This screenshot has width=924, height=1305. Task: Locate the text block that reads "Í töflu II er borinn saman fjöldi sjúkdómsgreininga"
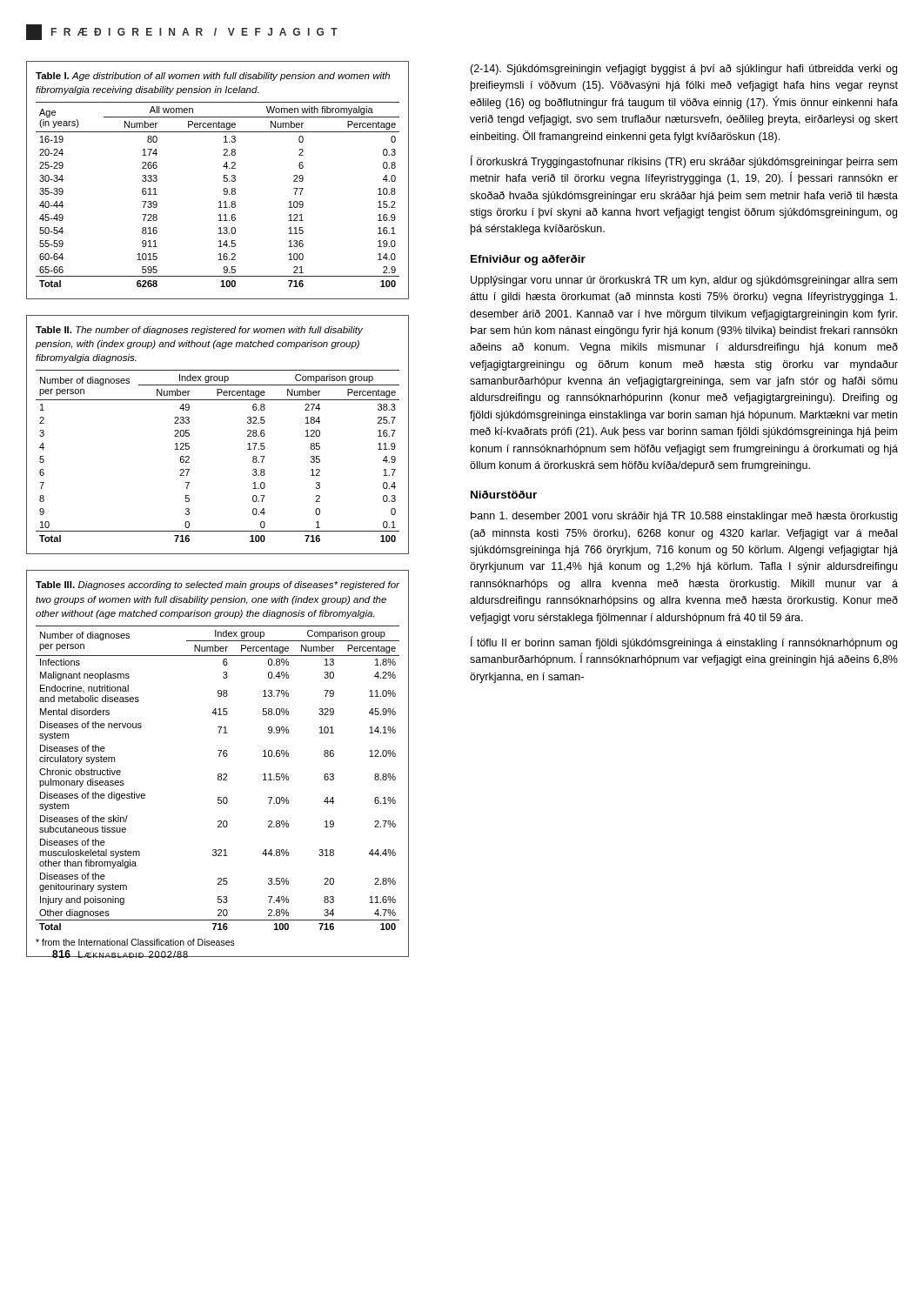(x=684, y=660)
